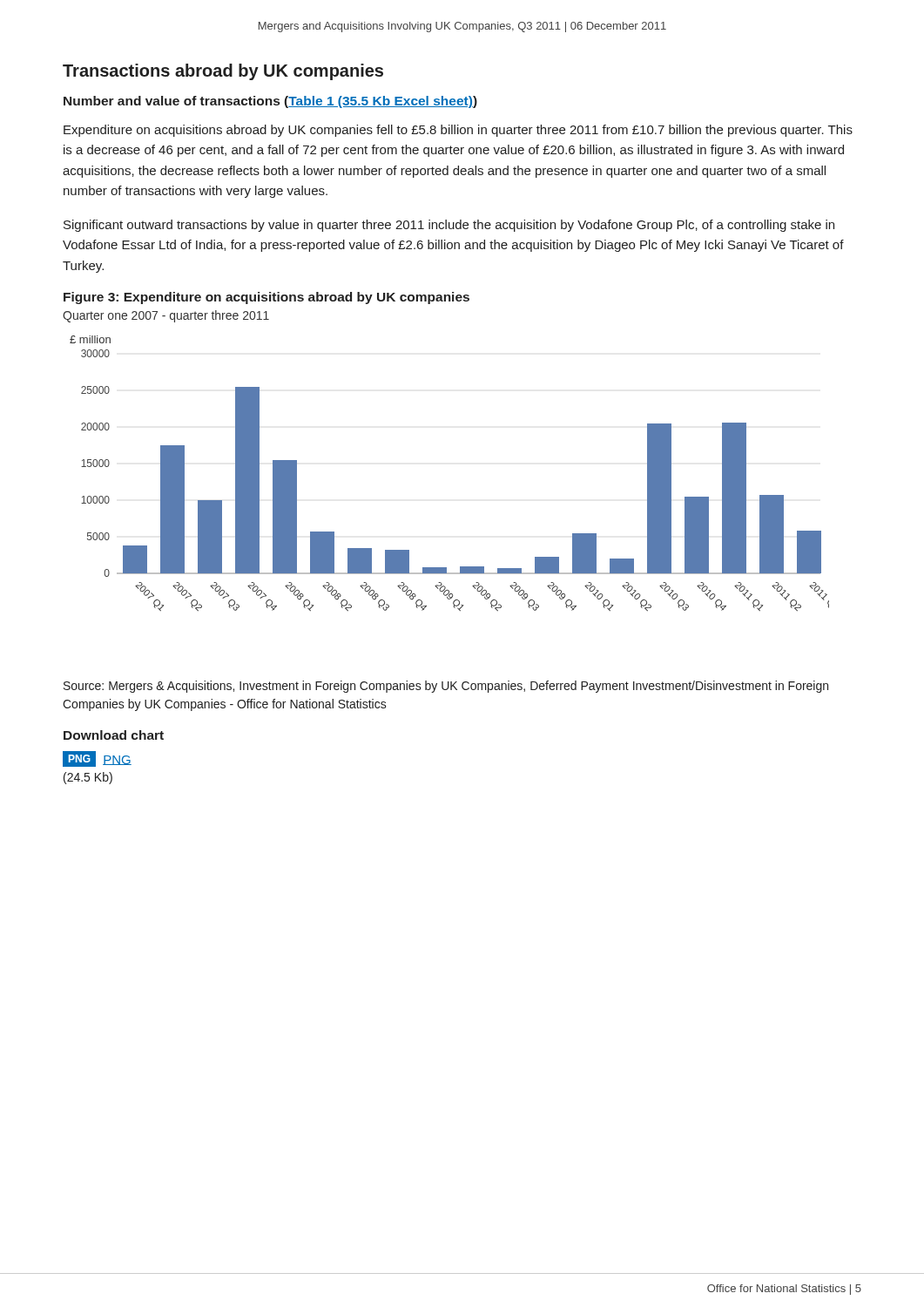Point to the passage starting "Expenditure on acquisitions abroad by UK companies fell"
This screenshot has width=924, height=1307.
tap(458, 160)
